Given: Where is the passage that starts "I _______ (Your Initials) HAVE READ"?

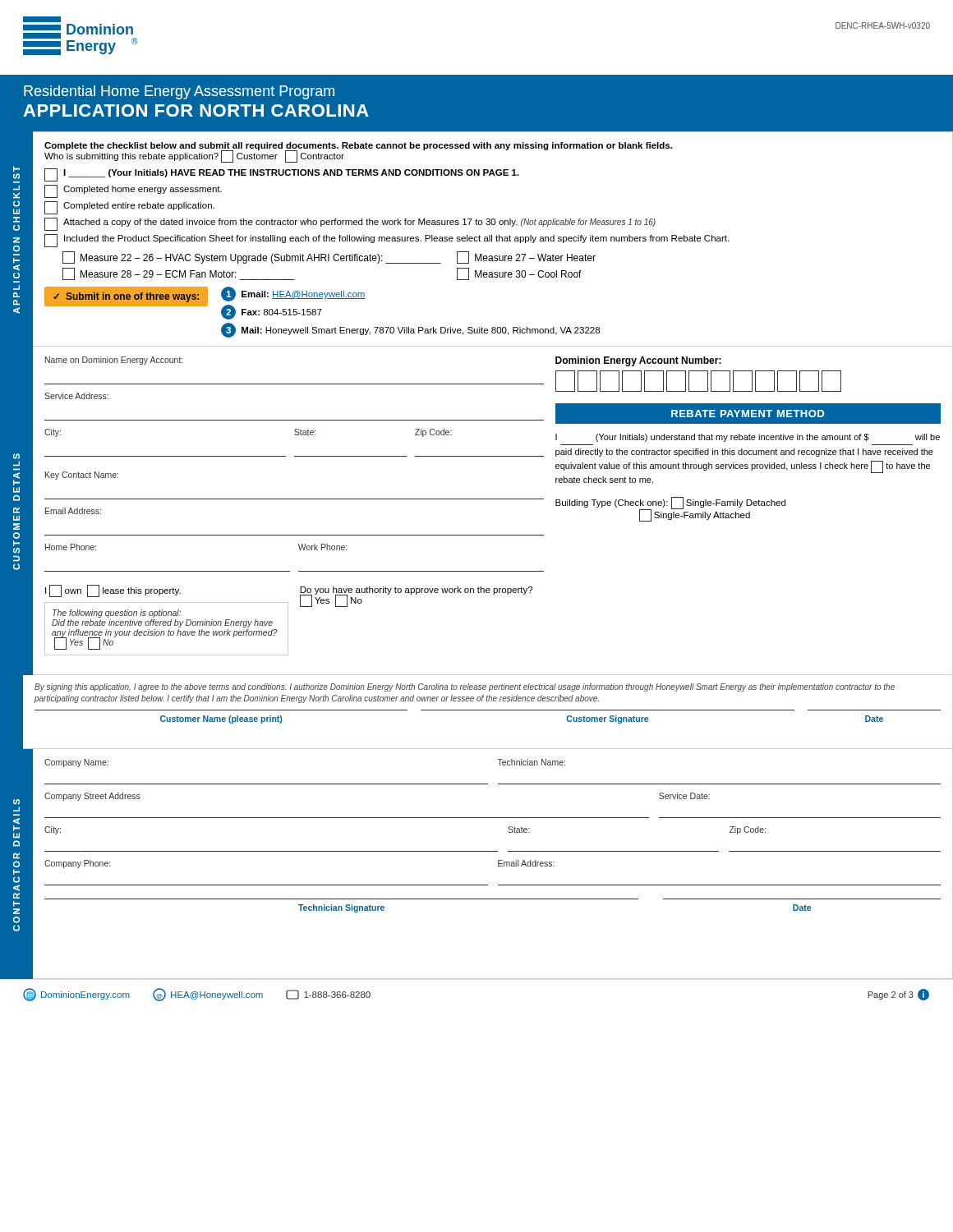Looking at the screenshot, I should pos(282,175).
